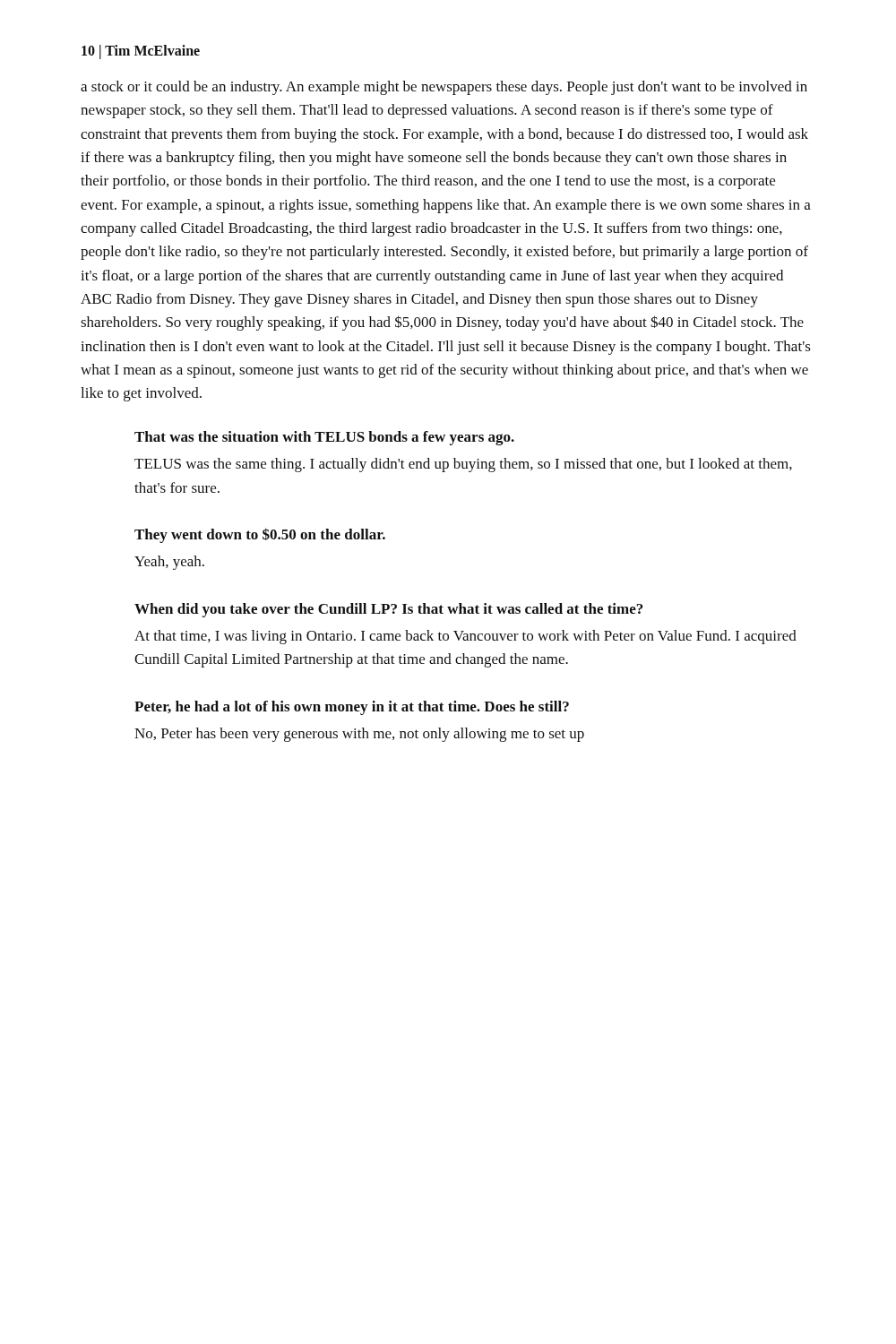Navigate to the element starting "a stock or it could be an"
This screenshot has height=1344, width=896.
tap(446, 240)
